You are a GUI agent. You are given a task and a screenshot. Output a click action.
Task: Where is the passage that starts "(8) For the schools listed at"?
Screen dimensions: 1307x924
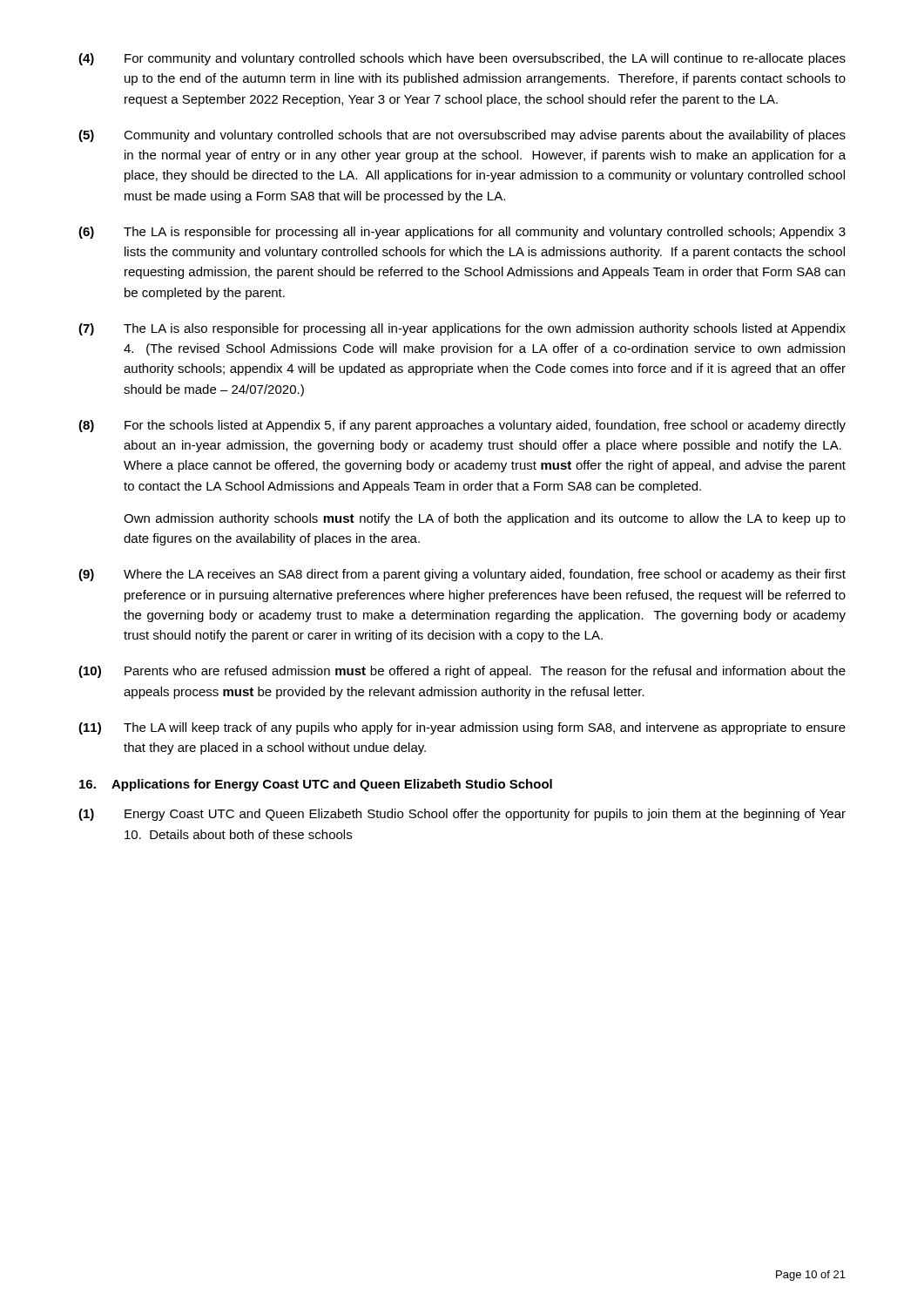(462, 481)
